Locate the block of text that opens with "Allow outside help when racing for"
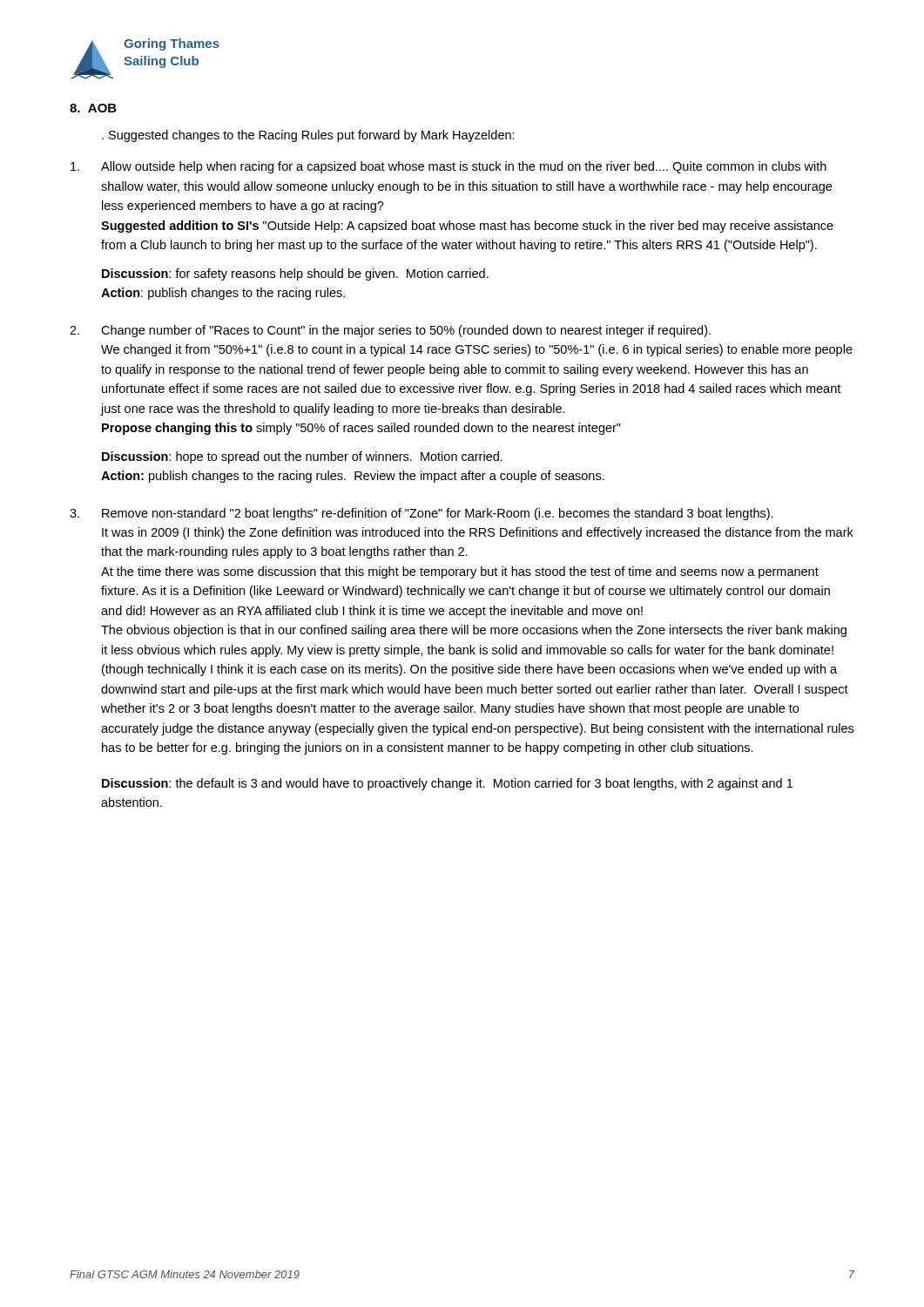924x1307 pixels. (462, 230)
